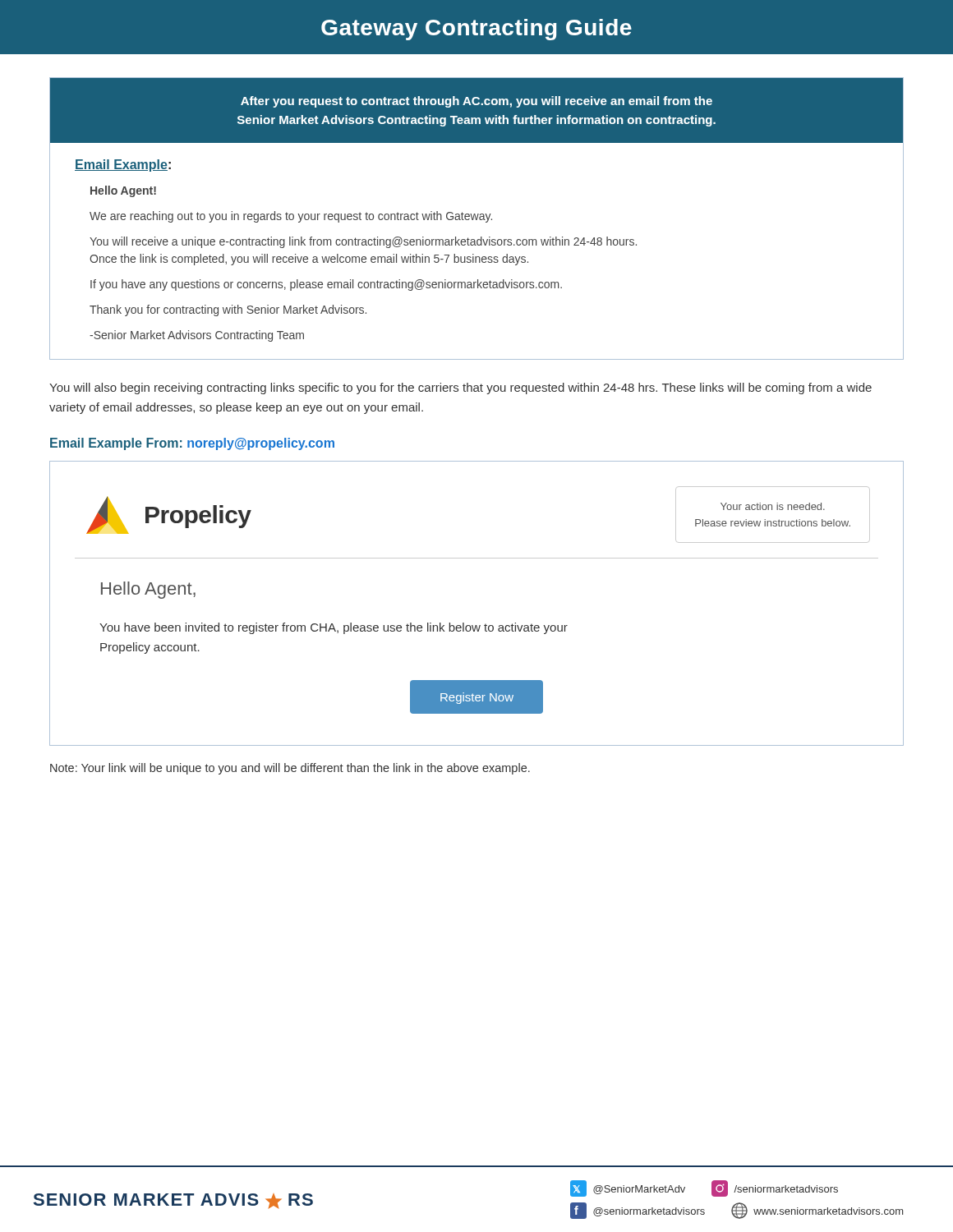
Task: Point to the text starting "Email Example:"
Action: point(123,164)
